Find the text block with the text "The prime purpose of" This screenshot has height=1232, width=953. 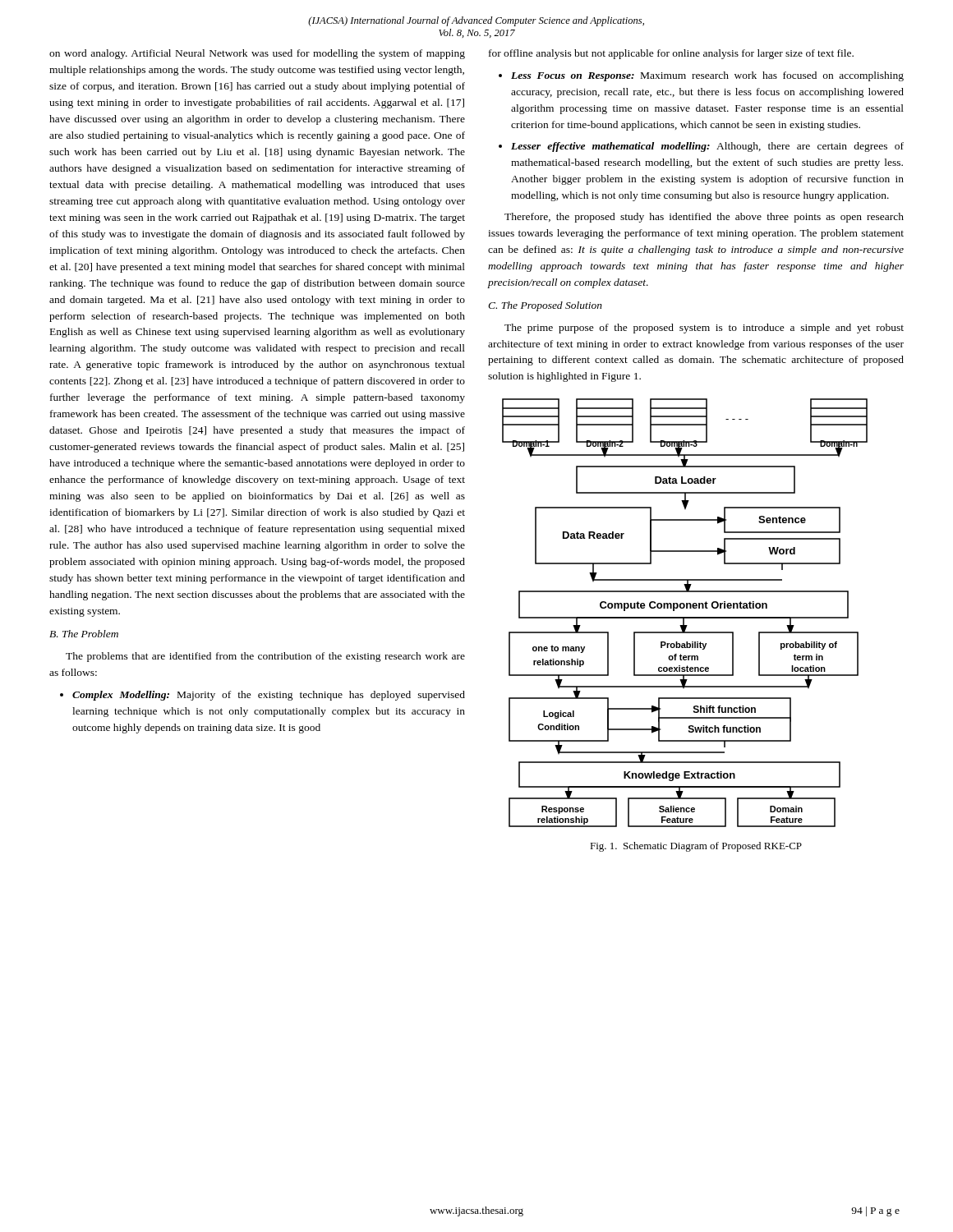tap(696, 352)
